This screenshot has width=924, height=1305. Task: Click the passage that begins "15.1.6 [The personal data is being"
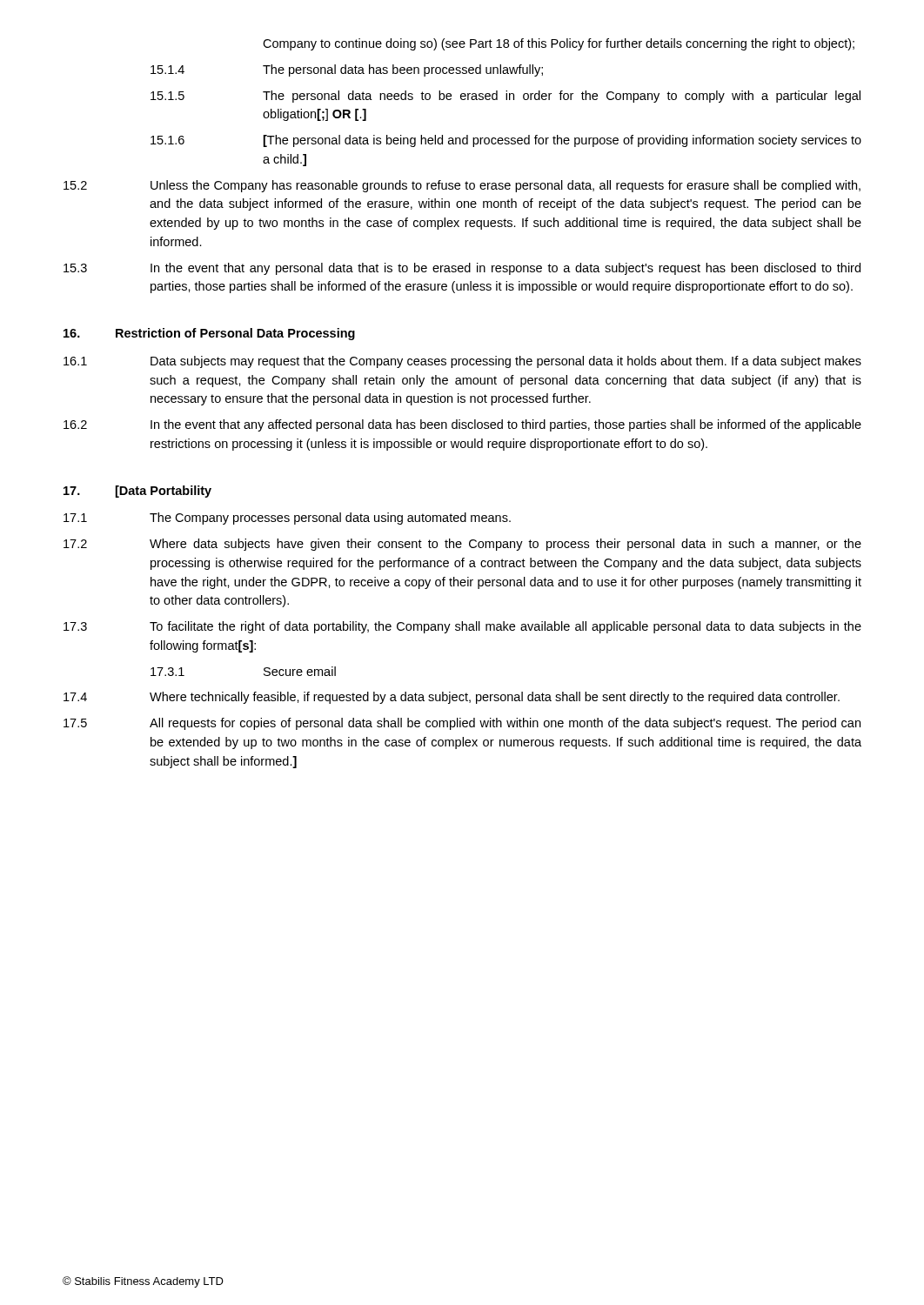(506, 150)
